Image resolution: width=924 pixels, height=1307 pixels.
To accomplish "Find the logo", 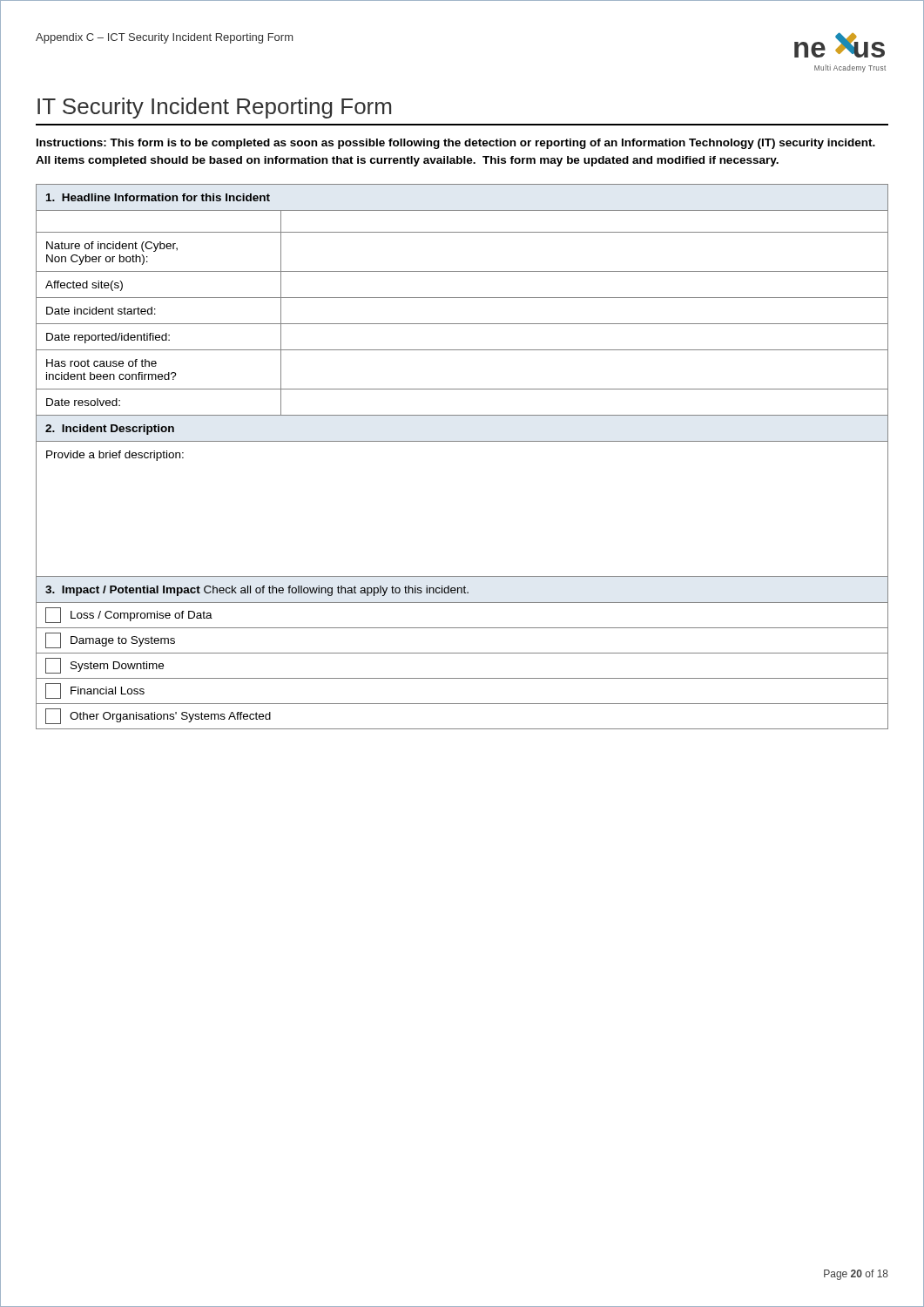I will pos(840,52).
